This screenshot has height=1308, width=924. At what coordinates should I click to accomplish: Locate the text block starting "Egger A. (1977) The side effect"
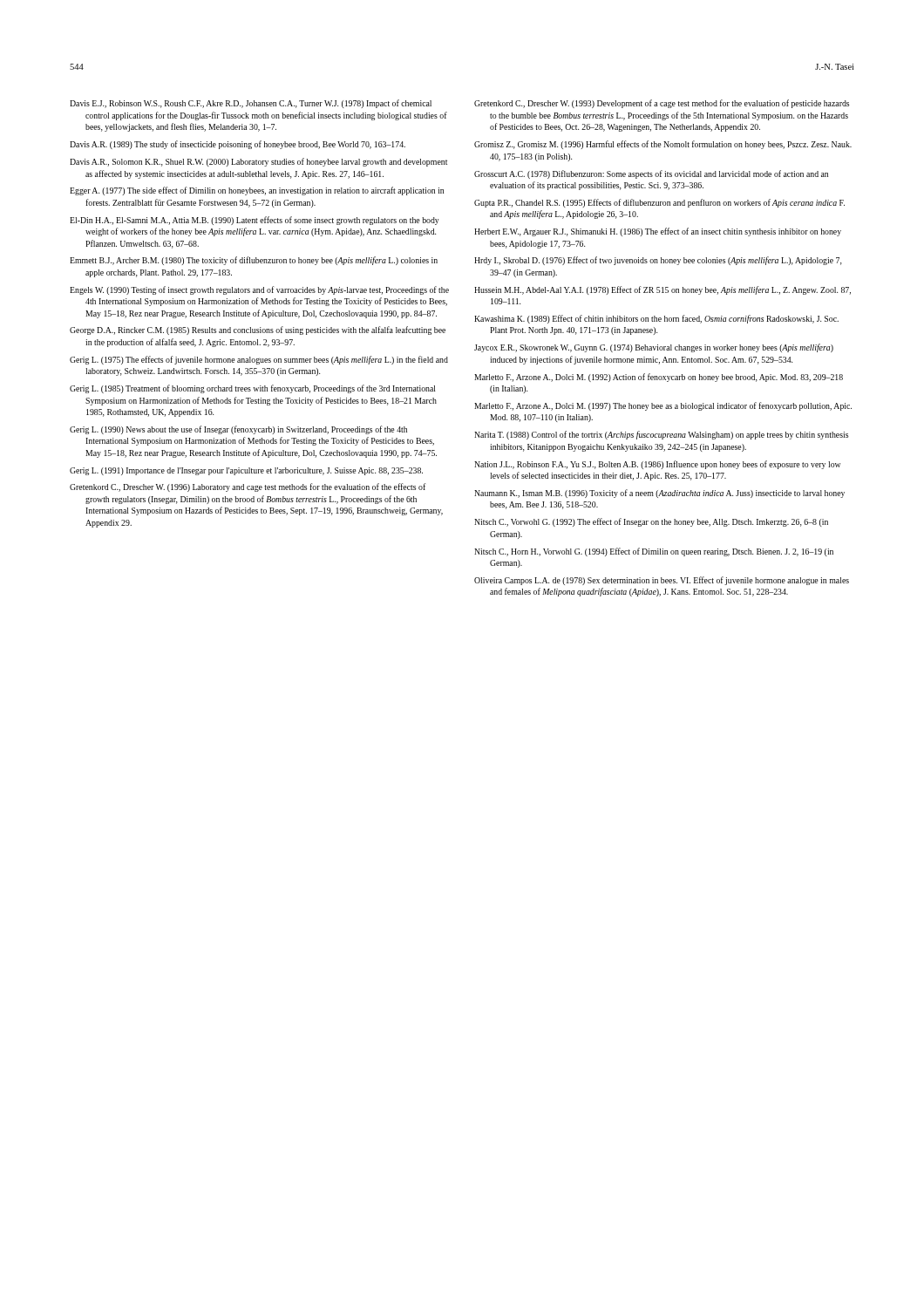[x=257, y=197]
